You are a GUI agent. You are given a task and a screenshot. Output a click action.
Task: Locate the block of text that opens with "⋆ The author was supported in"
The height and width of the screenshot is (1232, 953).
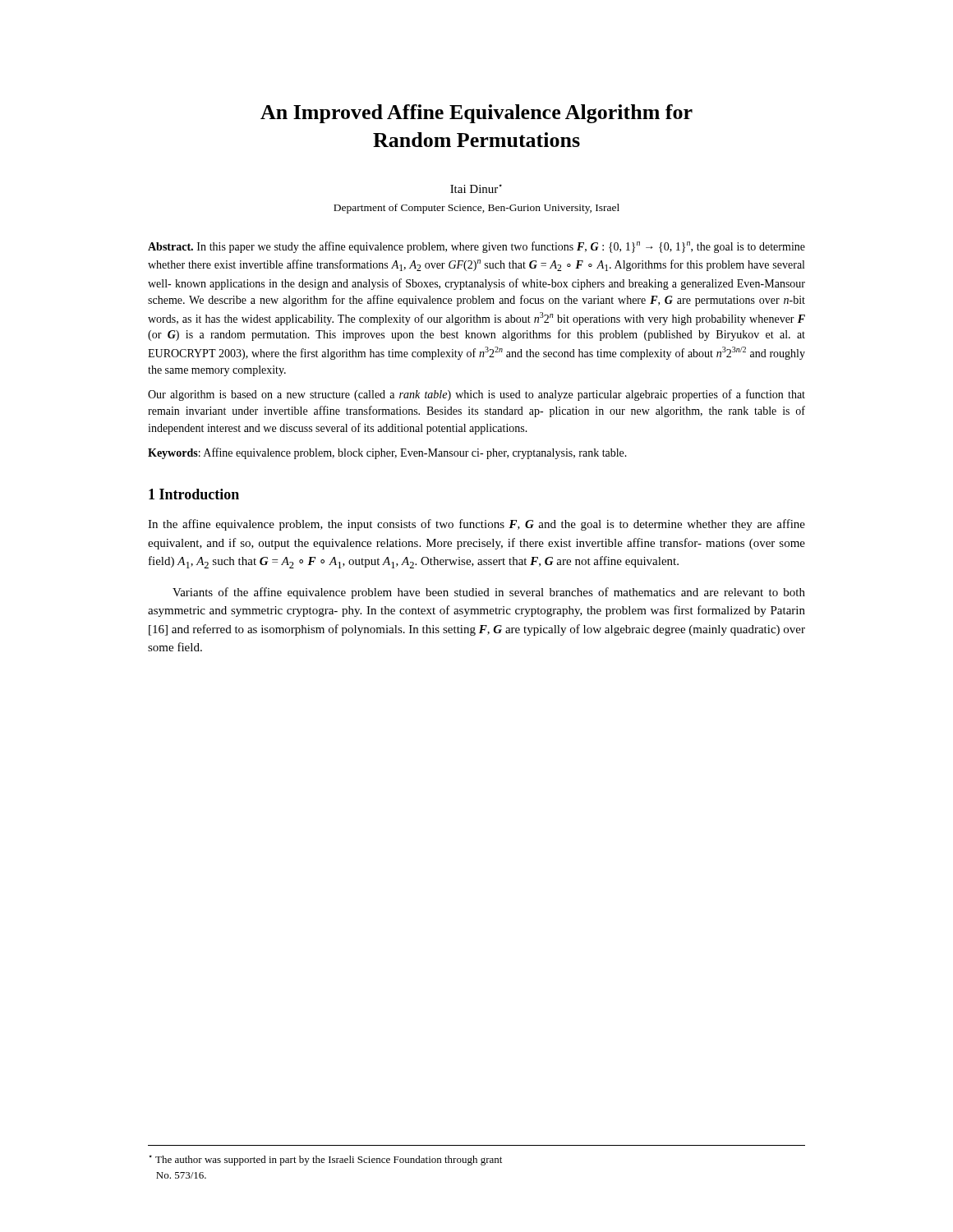pos(325,1166)
